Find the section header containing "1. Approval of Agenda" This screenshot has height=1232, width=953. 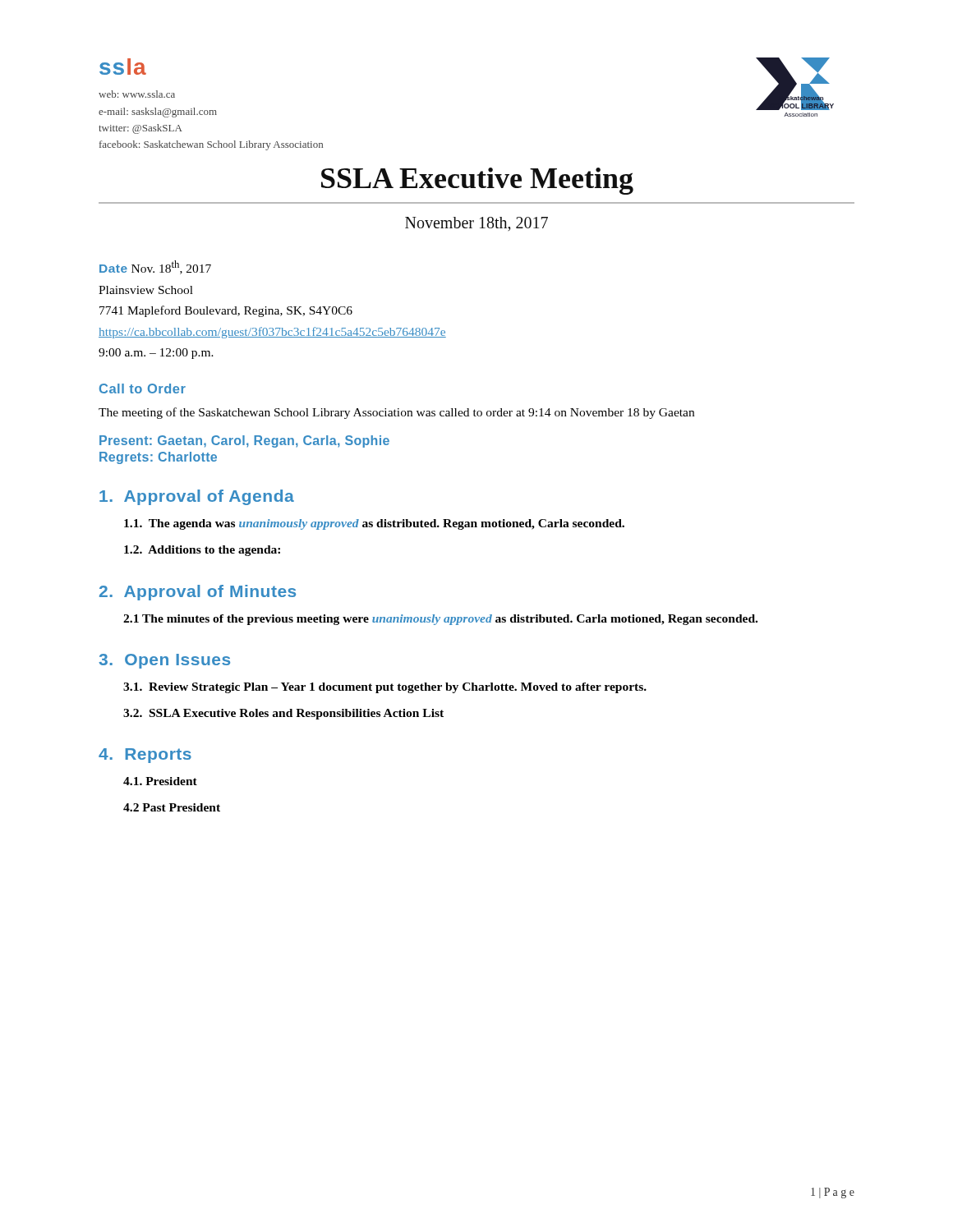(x=196, y=496)
